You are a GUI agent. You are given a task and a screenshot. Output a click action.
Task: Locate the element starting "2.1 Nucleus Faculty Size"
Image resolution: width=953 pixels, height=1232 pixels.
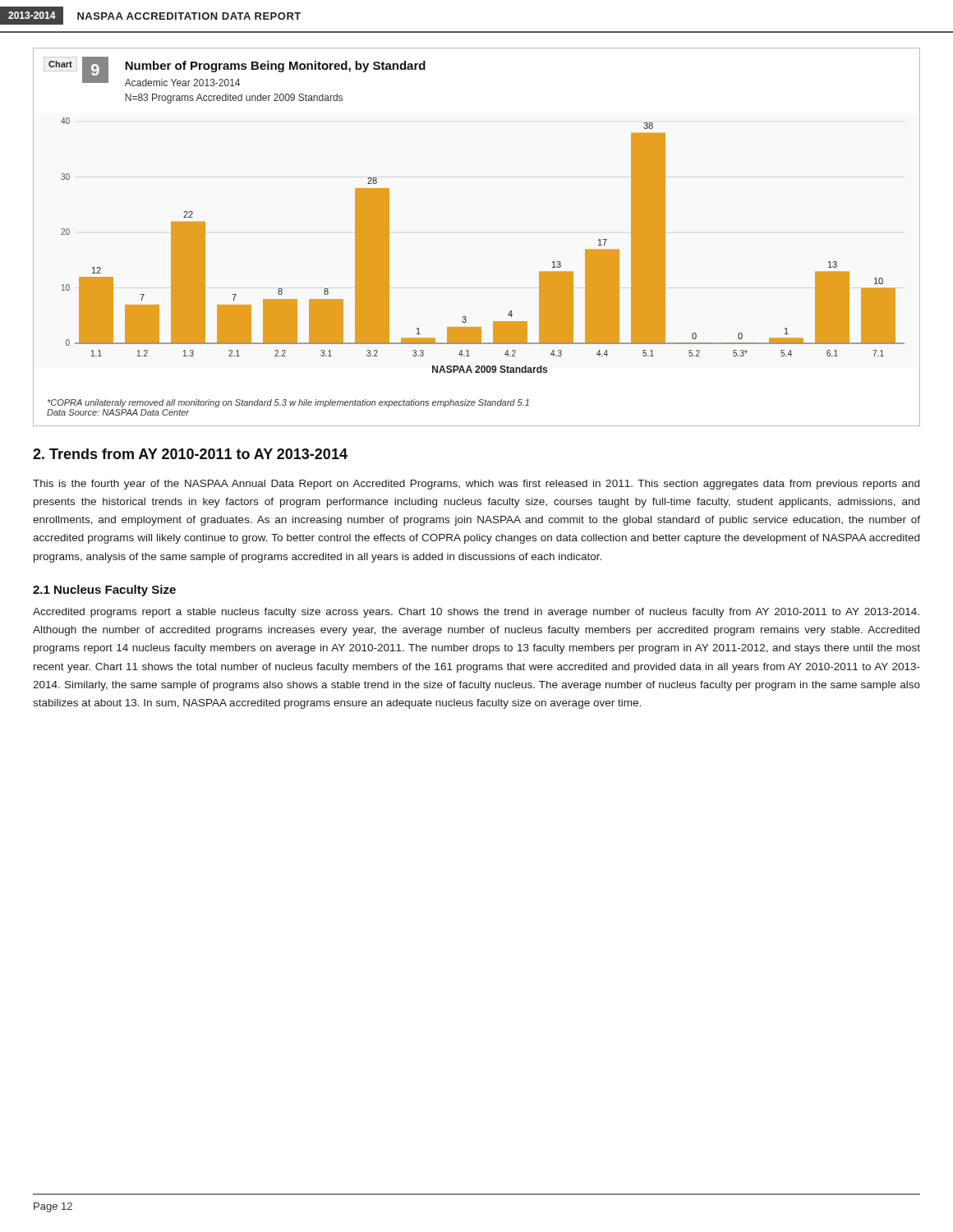(x=104, y=589)
